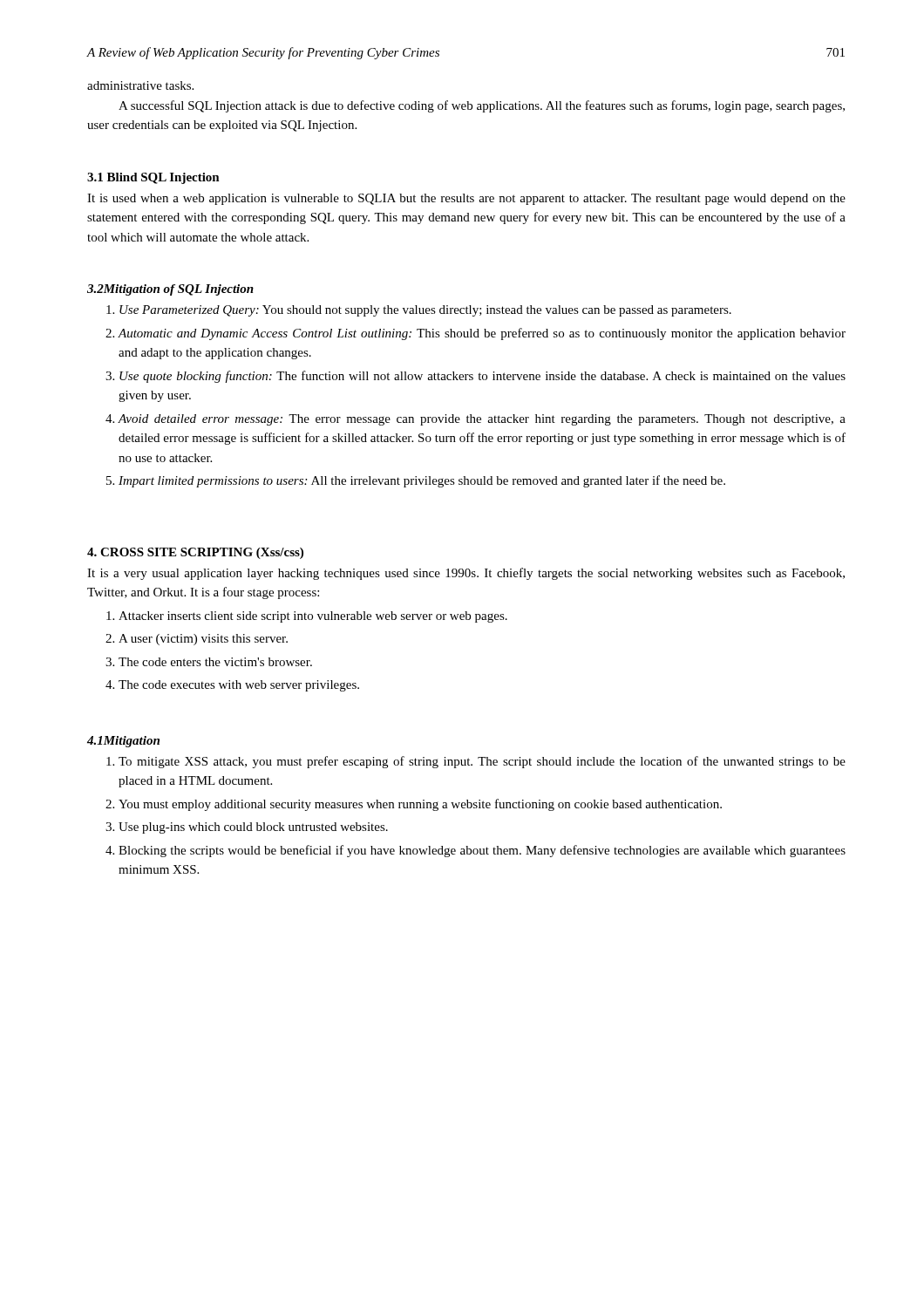Find the block on this page that starts "It is a very usual application layer"

[x=466, y=582]
